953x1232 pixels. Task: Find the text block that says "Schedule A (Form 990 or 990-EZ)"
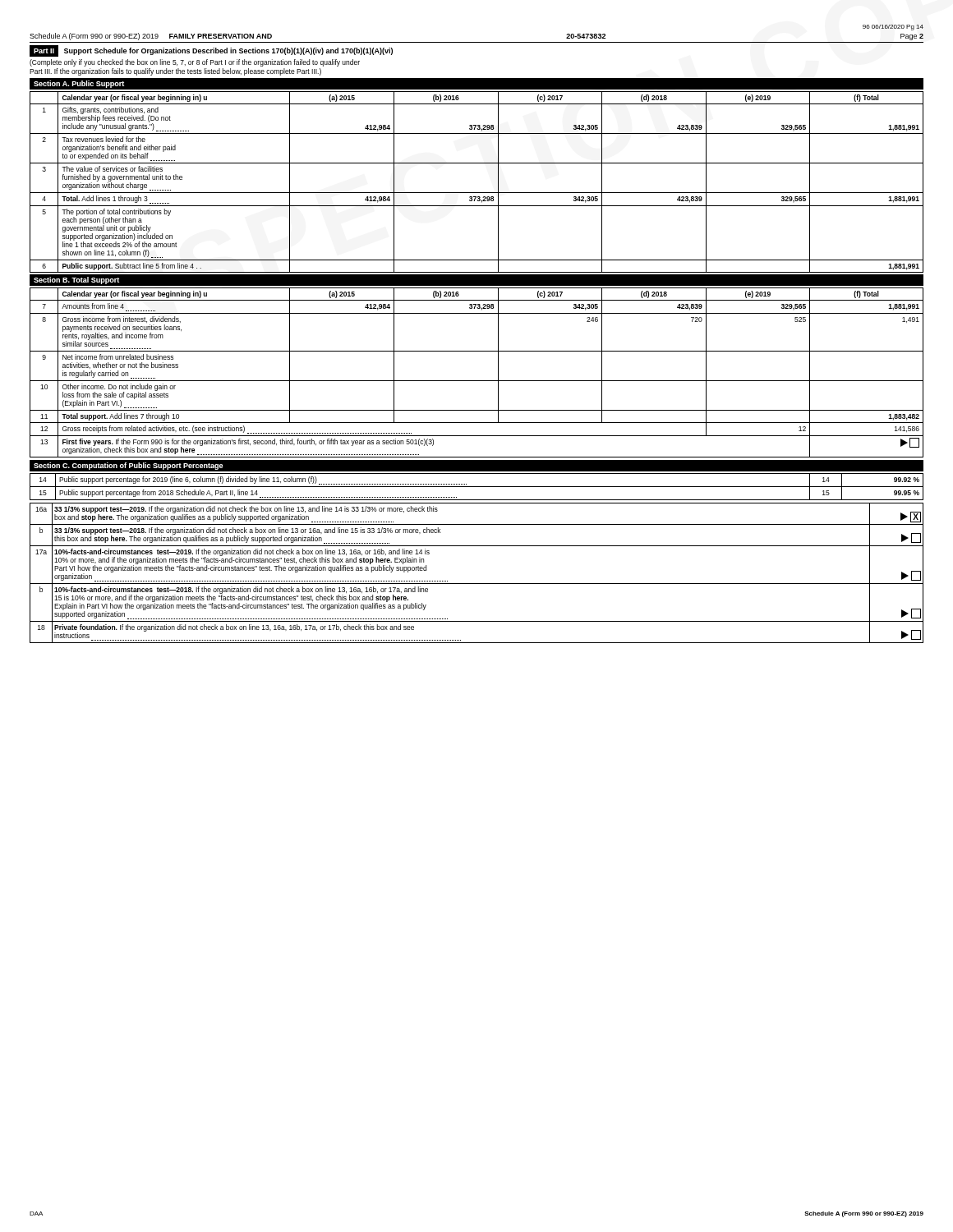pos(476,36)
